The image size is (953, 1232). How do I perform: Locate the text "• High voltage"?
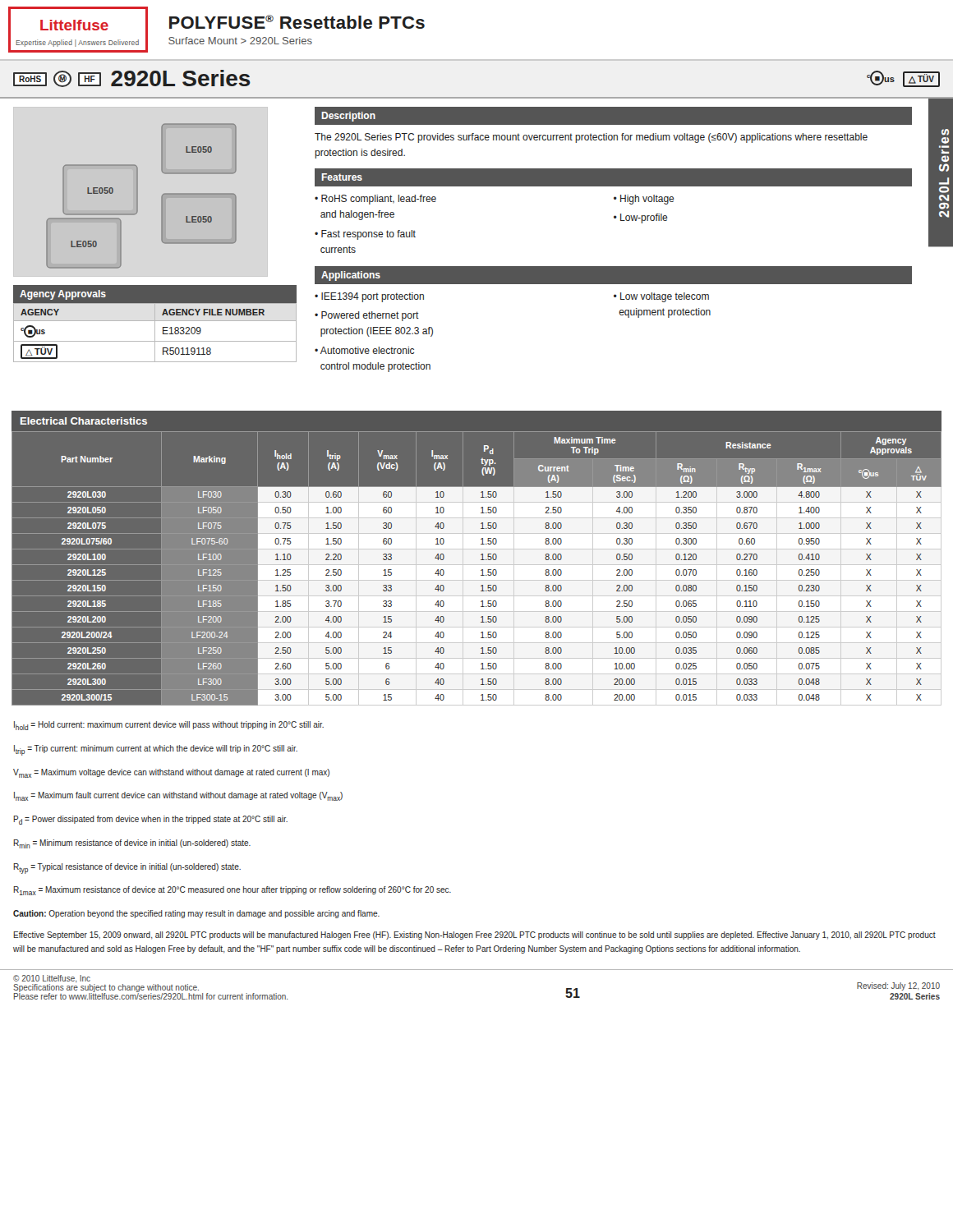[x=644, y=199]
